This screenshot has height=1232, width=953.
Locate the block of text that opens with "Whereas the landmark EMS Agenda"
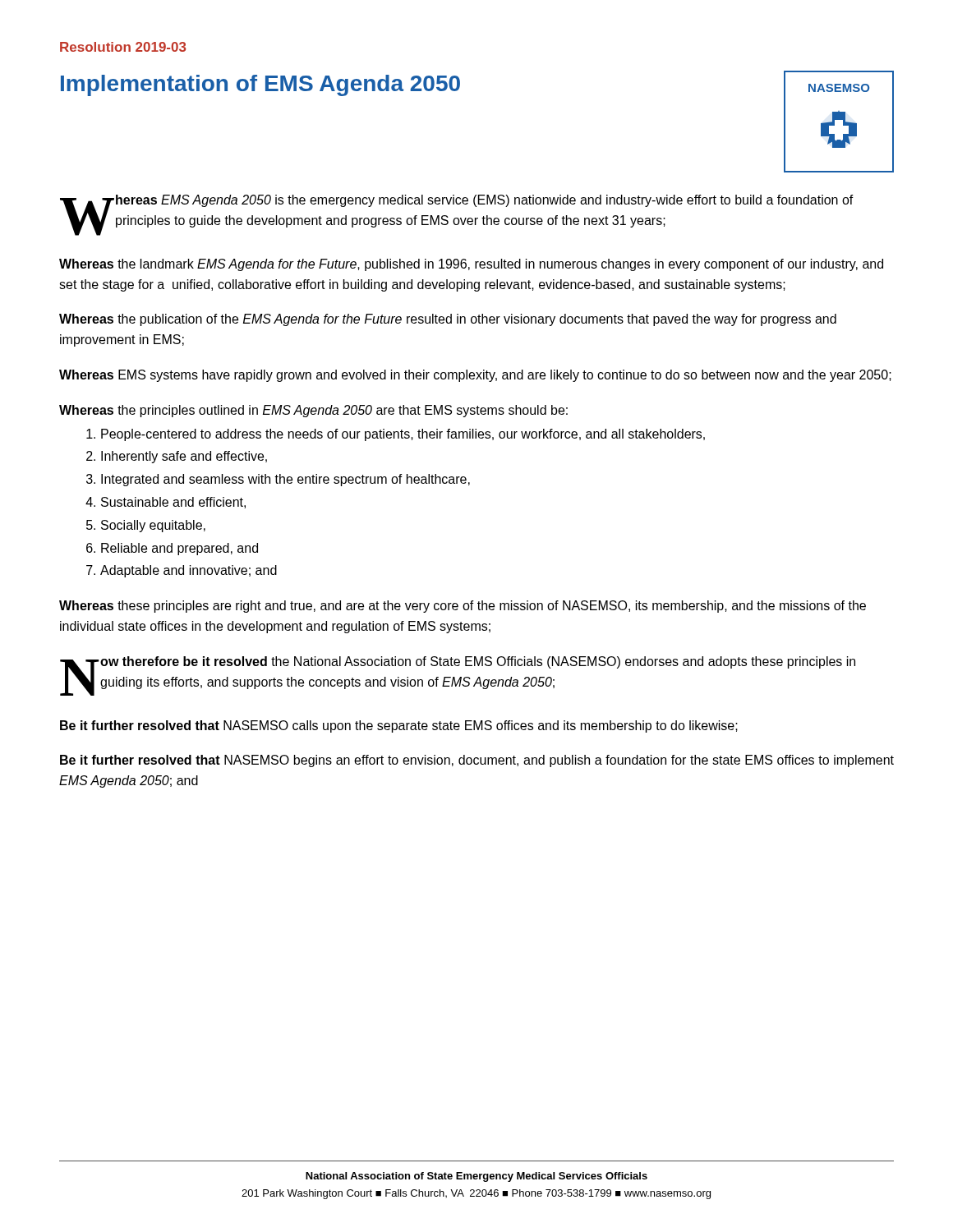pyautogui.click(x=472, y=274)
